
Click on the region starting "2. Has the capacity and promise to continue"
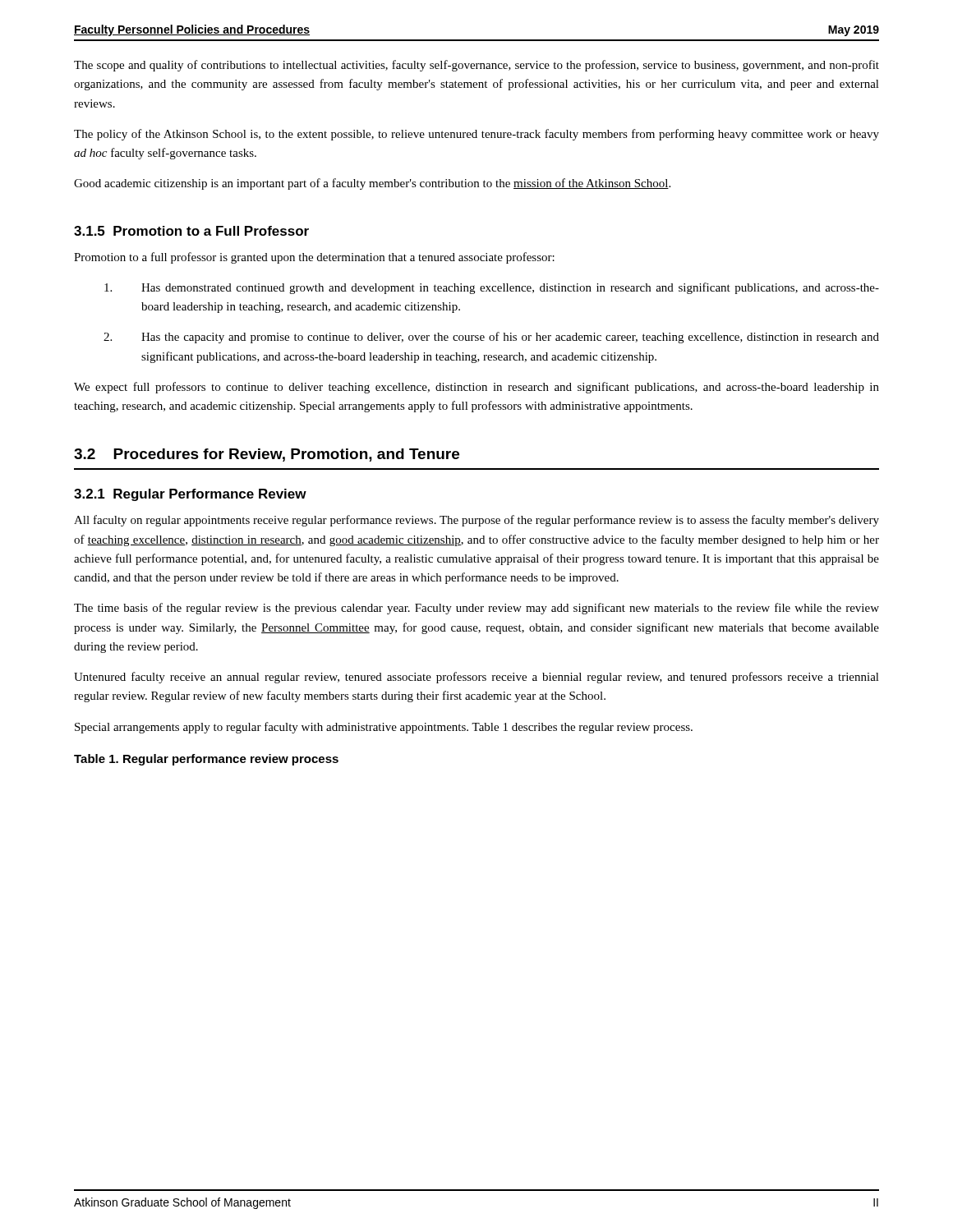click(x=476, y=347)
